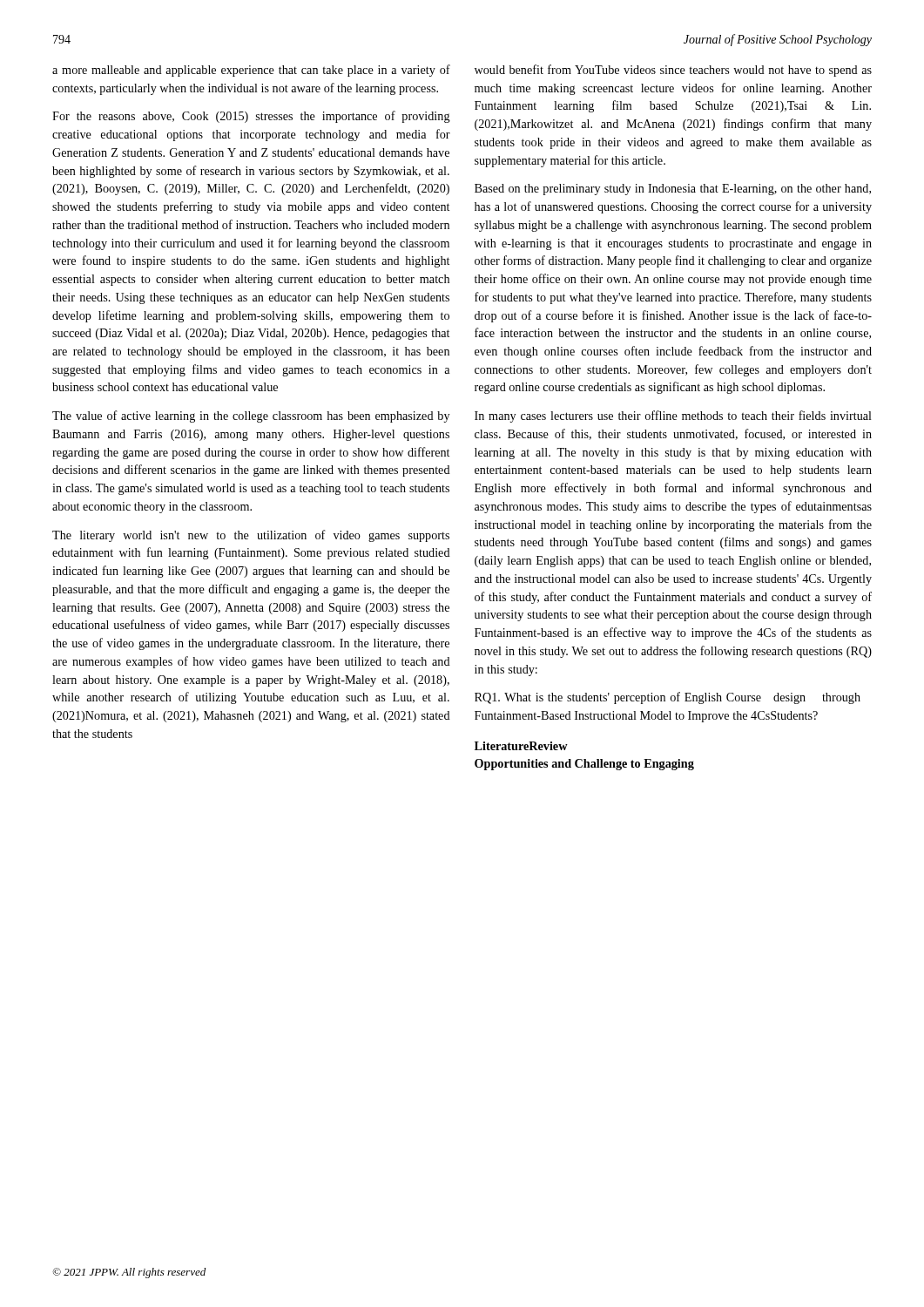Locate the region starting "LiteratureReviewOpportunities and Challenge to"
The width and height of the screenshot is (924, 1307).
tap(673, 755)
